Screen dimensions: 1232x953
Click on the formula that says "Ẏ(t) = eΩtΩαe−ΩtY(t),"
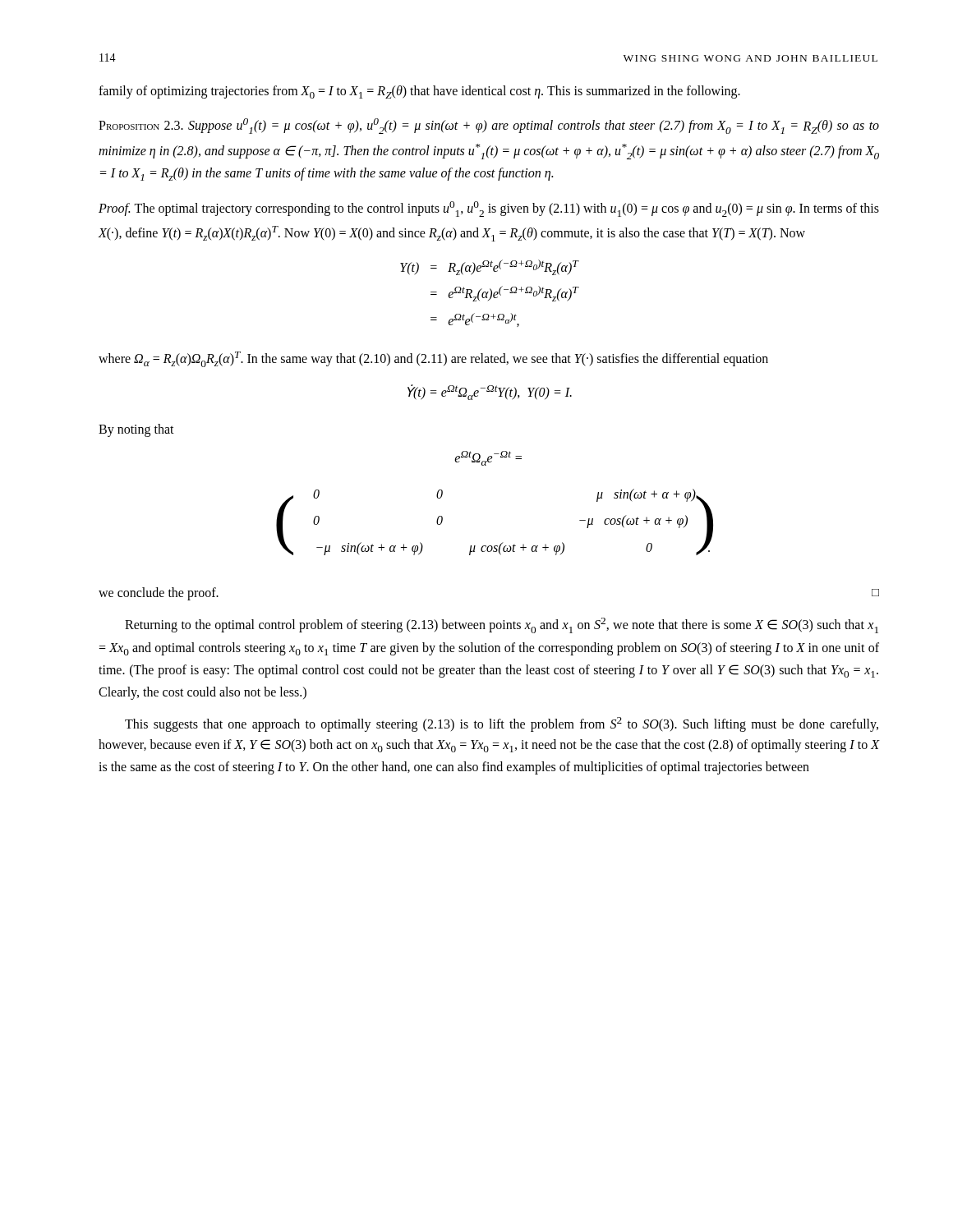pyautogui.click(x=489, y=392)
